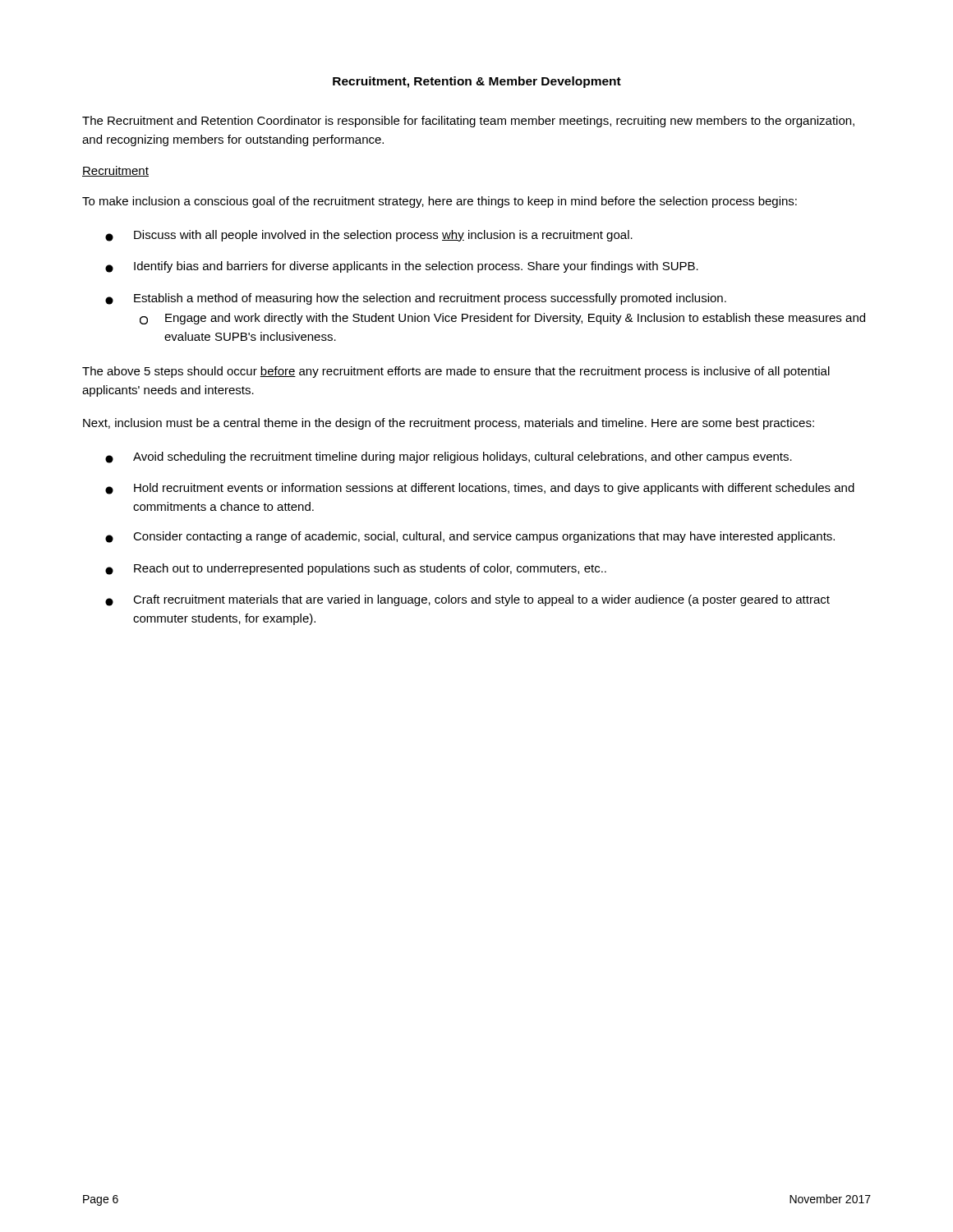The width and height of the screenshot is (953, 1232).
Task: Click on the block starting "Next, inclusion must be a"
Action: point(449,423)
